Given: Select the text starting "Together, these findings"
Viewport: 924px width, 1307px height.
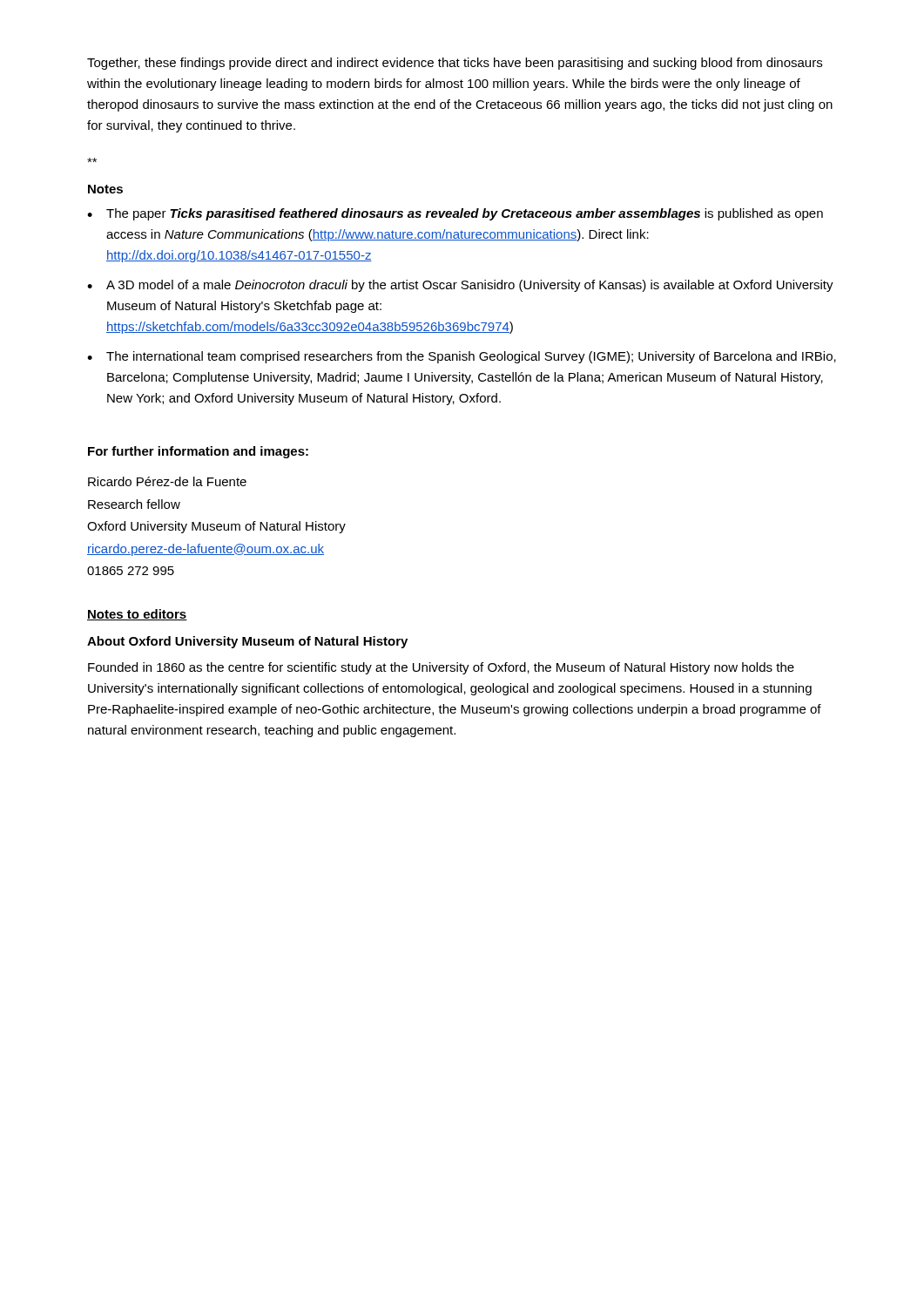Looking at the screenshot, I should [460, 94].
